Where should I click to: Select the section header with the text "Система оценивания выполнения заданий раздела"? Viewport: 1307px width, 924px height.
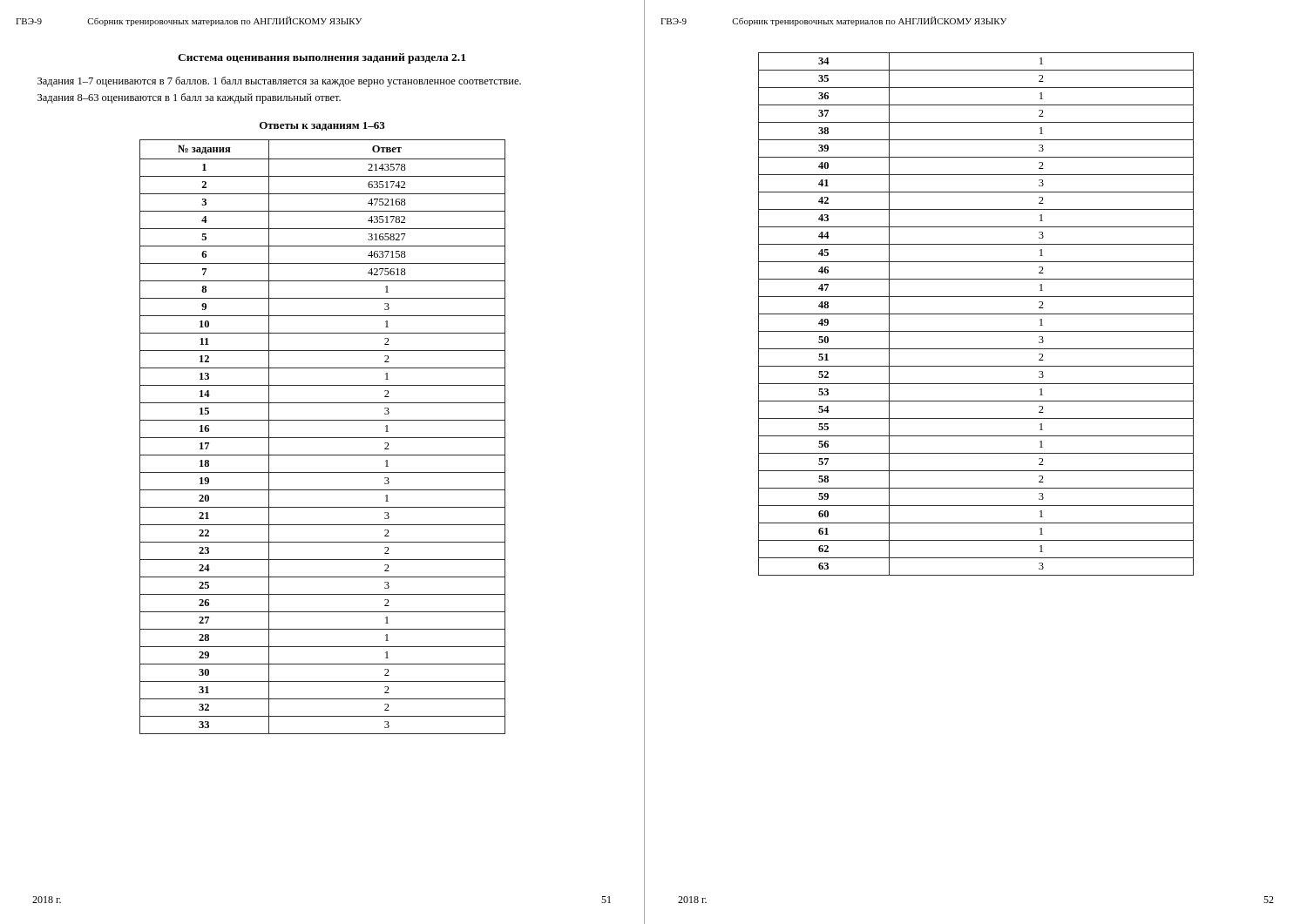[x=322, y=57]
